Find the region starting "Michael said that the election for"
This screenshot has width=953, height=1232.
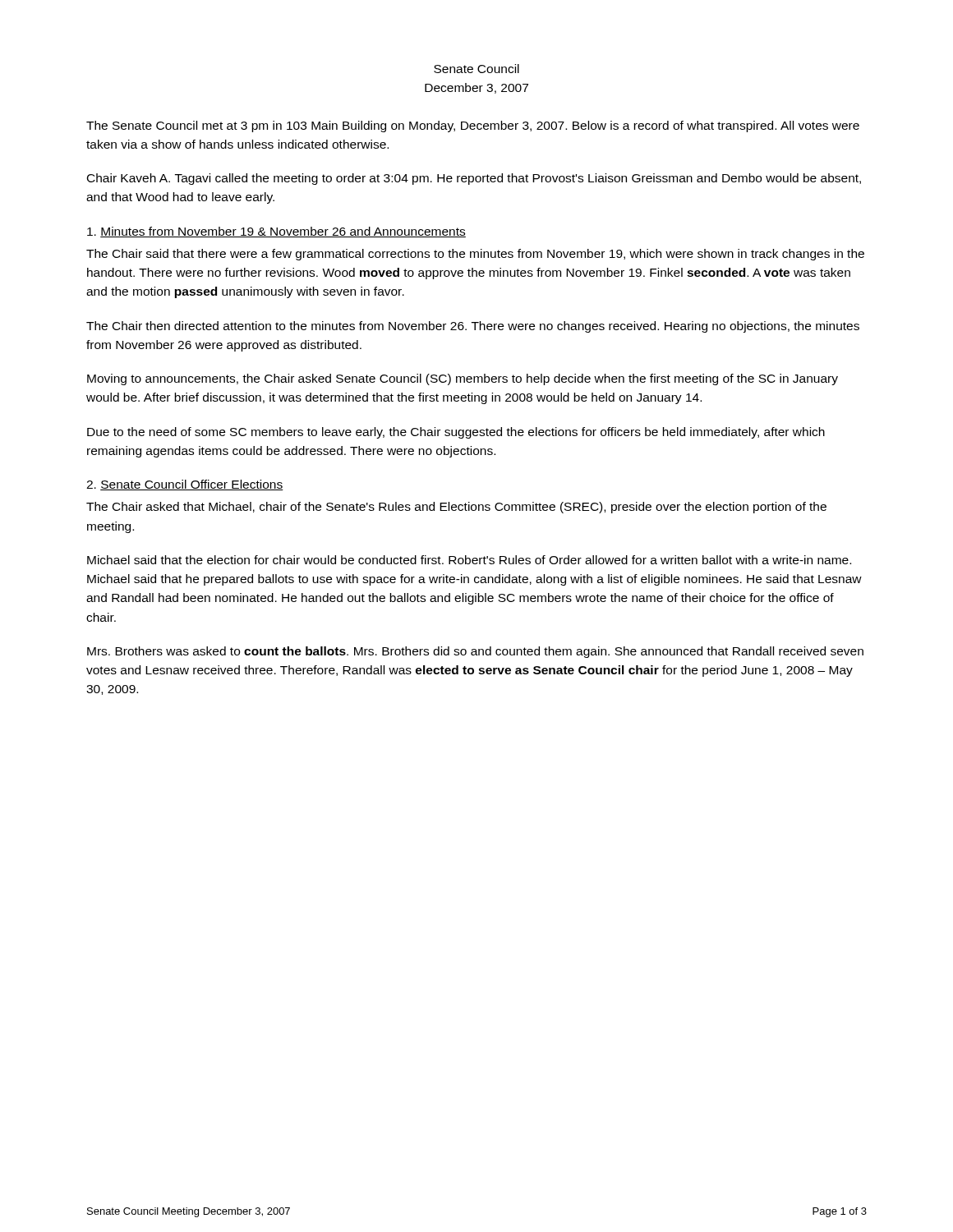[x=474, y=588]
